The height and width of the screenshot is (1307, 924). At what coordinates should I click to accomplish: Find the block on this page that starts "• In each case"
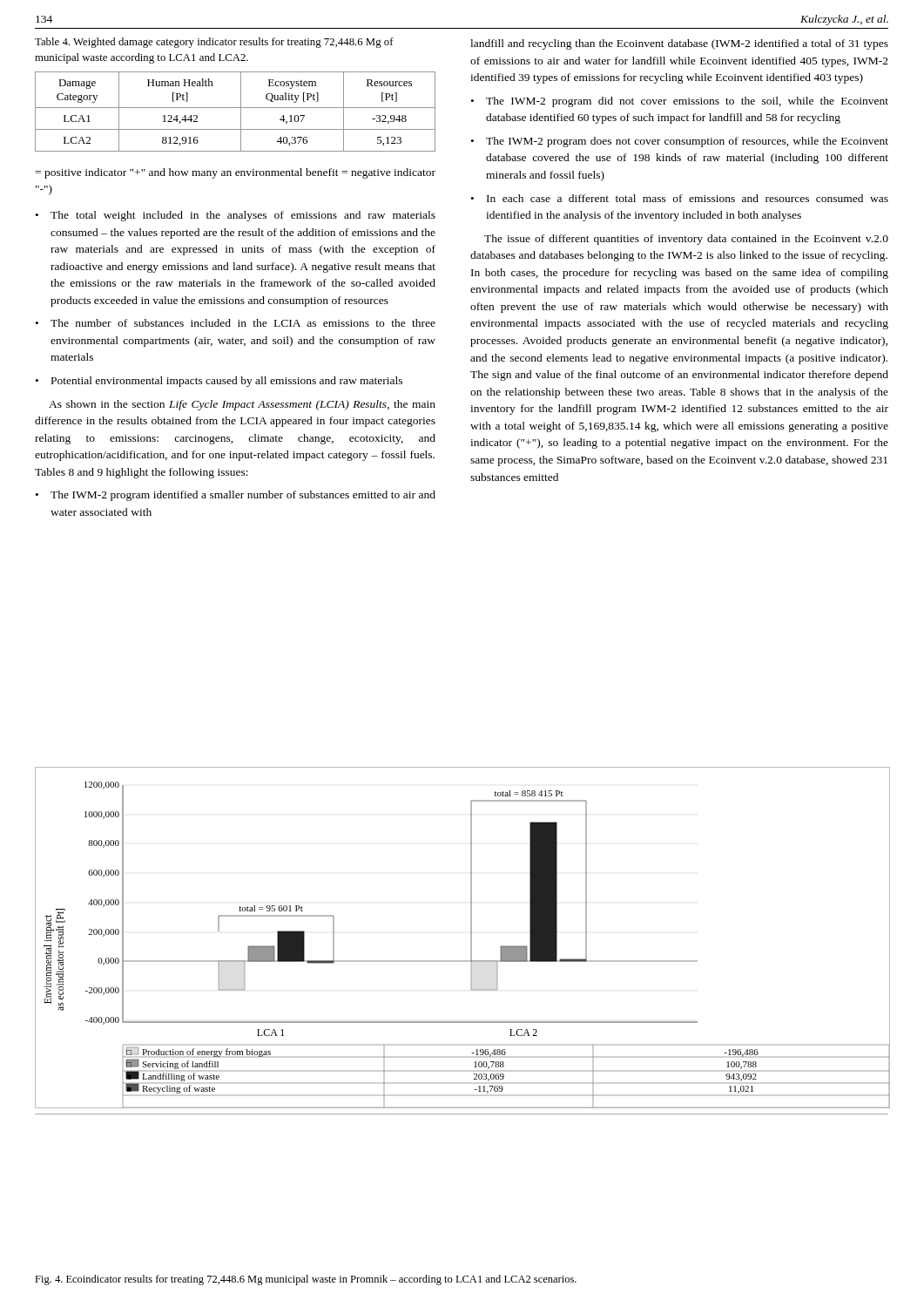[679, 207]
